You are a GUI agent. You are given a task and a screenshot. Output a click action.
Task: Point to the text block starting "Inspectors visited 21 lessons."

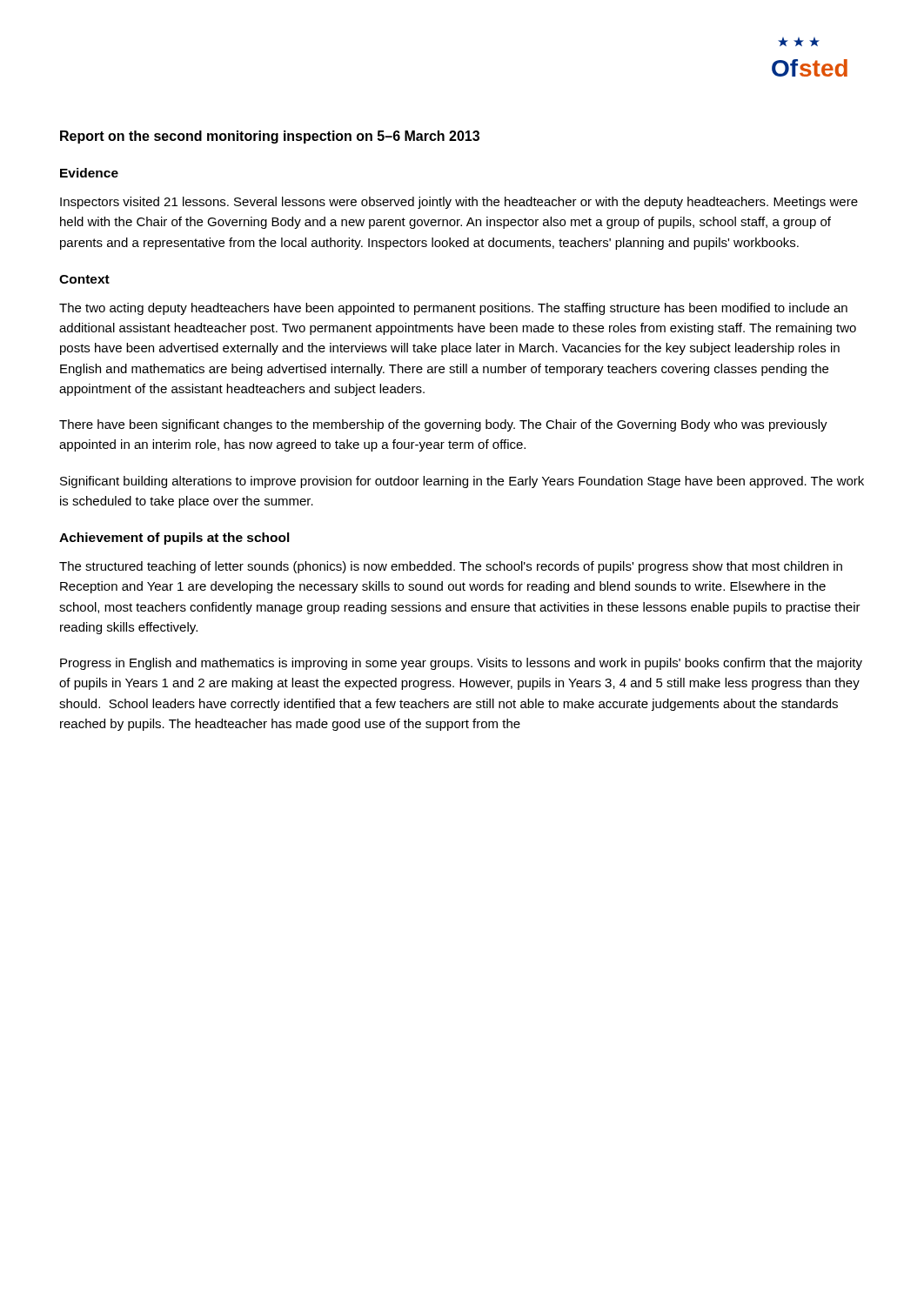click(459, 222)
